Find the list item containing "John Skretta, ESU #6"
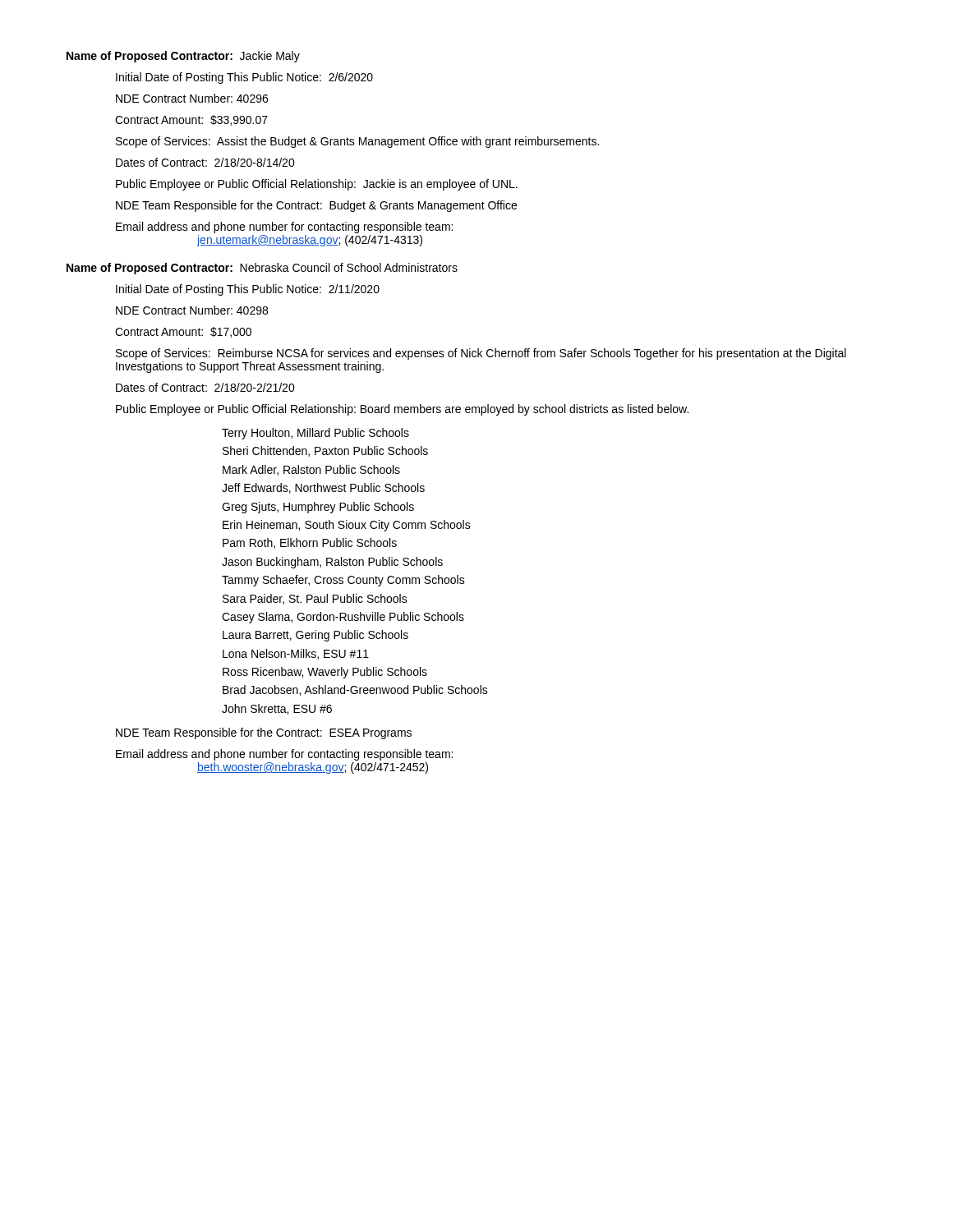 click(277, 709)
